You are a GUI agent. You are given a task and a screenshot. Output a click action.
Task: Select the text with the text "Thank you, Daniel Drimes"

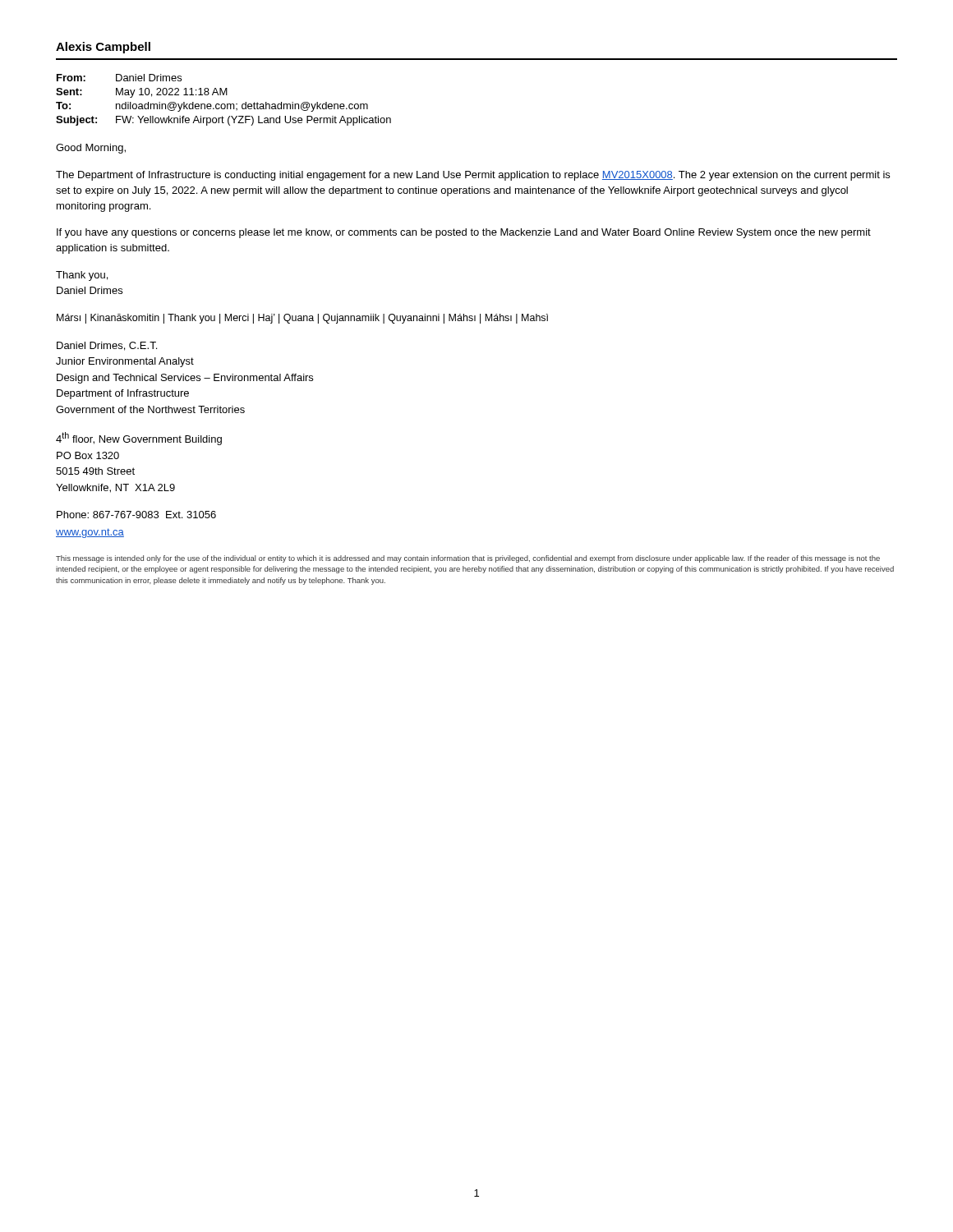89,282
